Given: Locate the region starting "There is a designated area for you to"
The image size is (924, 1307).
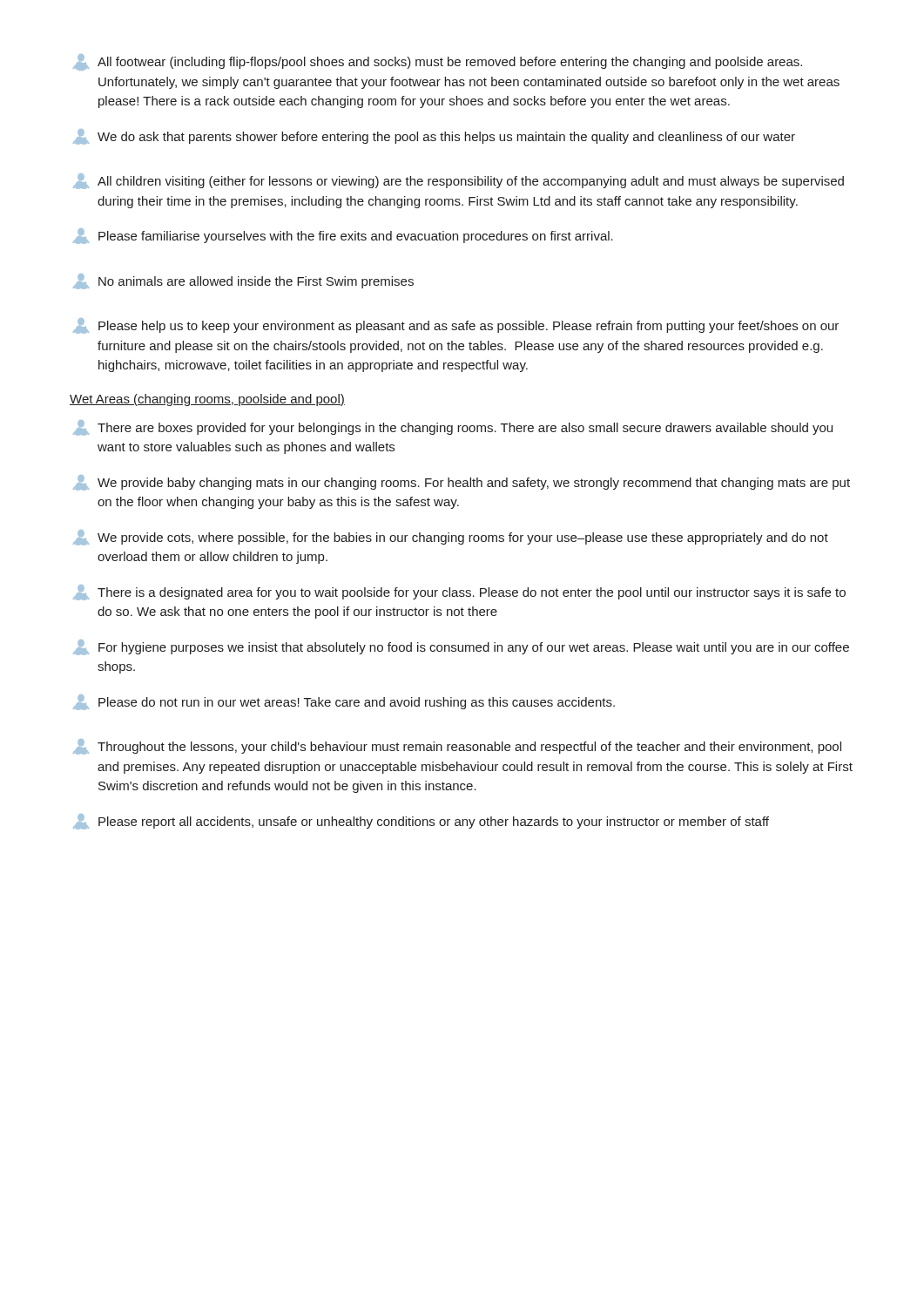Looking at the screenshot, I should point(462,602).
